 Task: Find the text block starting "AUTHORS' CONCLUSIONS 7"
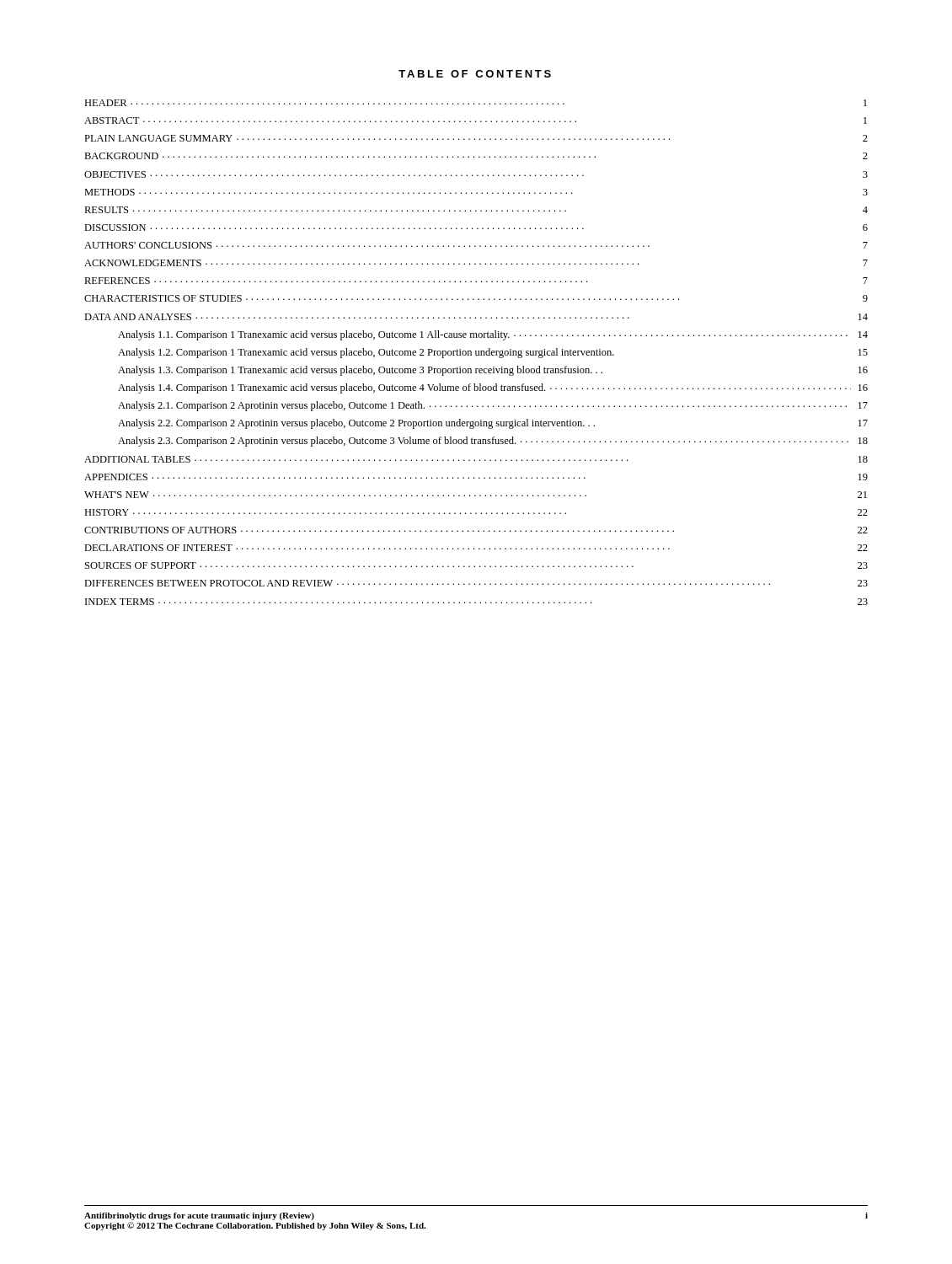476,245
